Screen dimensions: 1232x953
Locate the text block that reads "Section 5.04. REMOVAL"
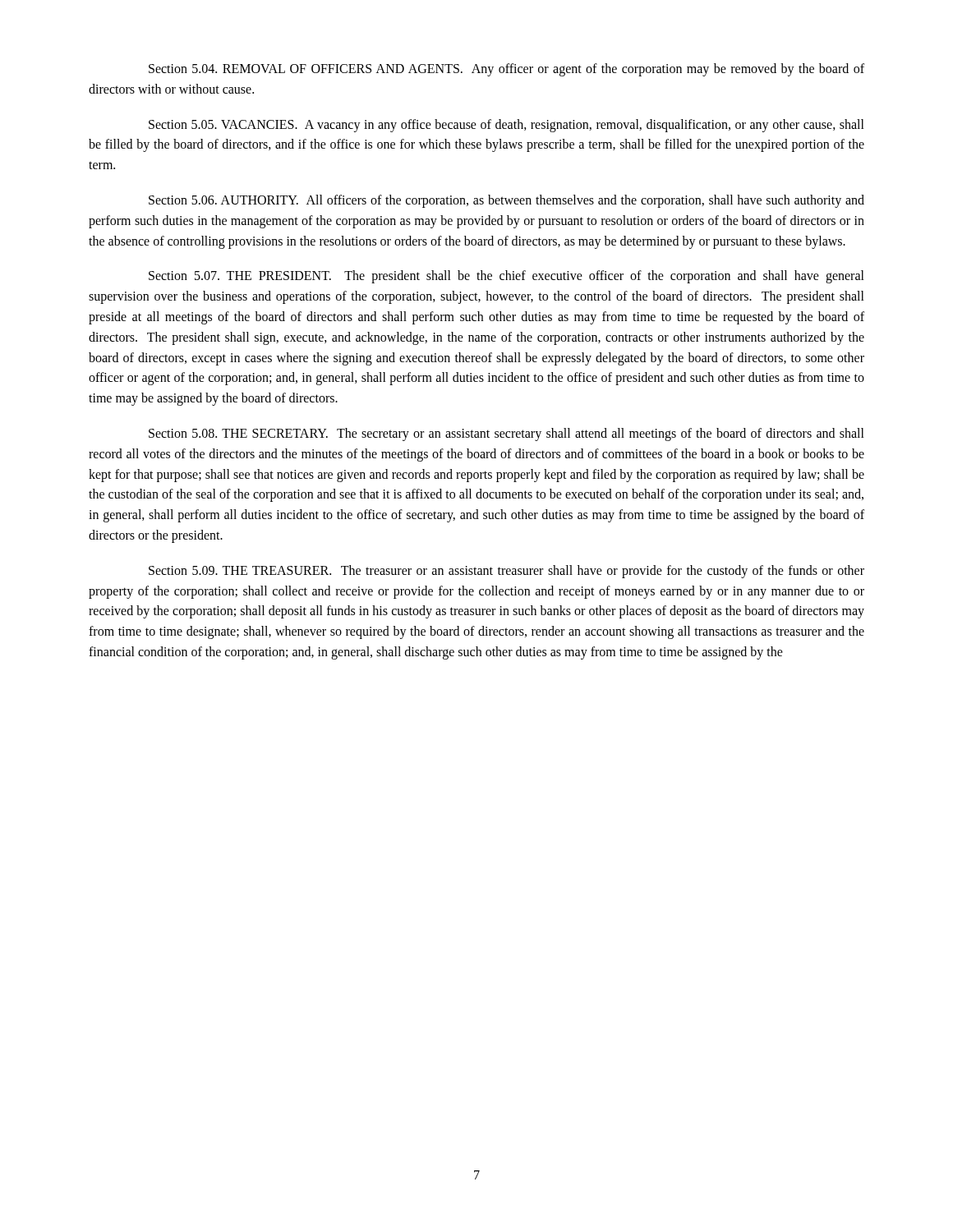pyautogui.click(x=476, y=80)
